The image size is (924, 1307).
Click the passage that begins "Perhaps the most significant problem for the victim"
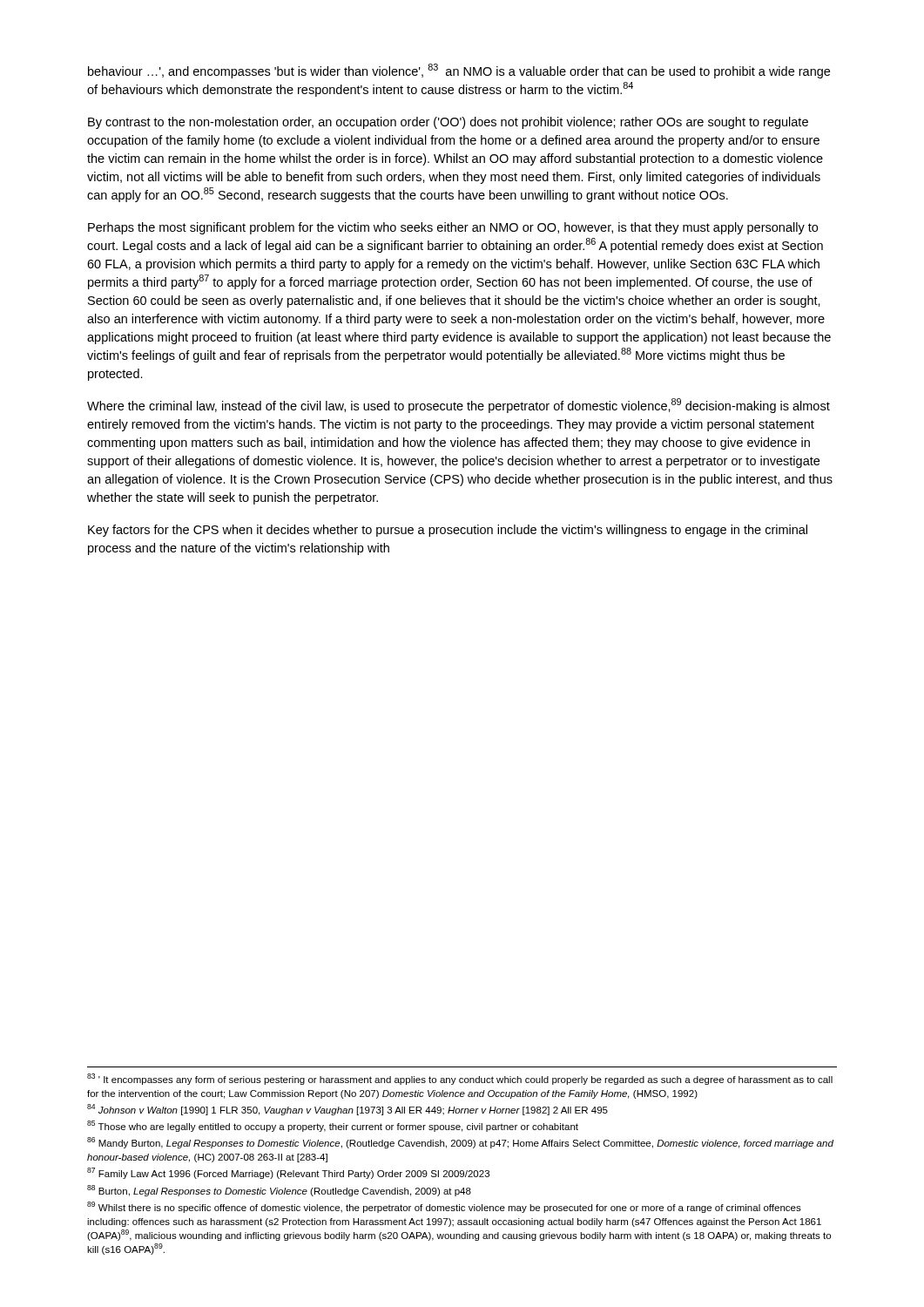point(459,301)
